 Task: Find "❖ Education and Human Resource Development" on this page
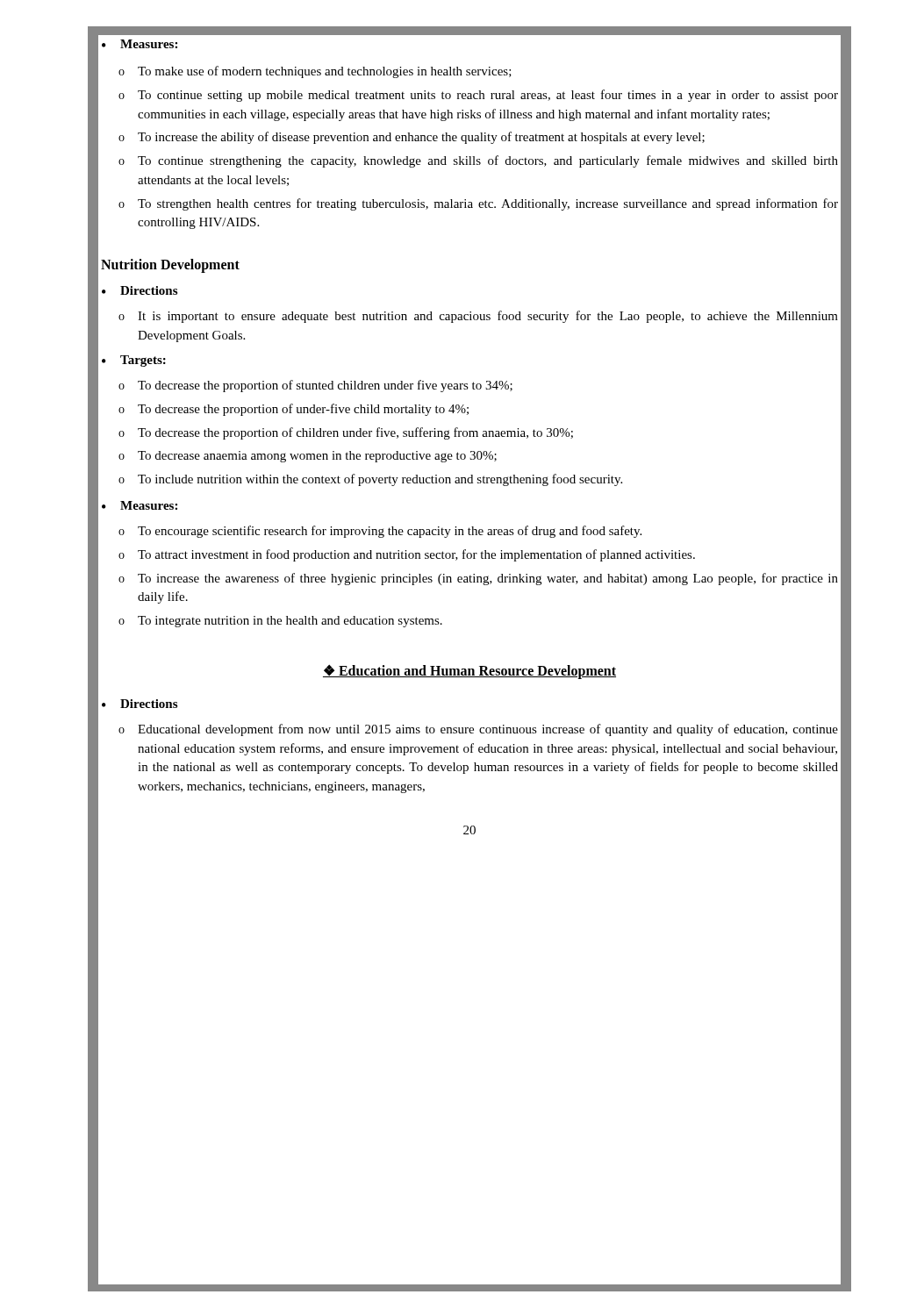(x=469, y=671)
